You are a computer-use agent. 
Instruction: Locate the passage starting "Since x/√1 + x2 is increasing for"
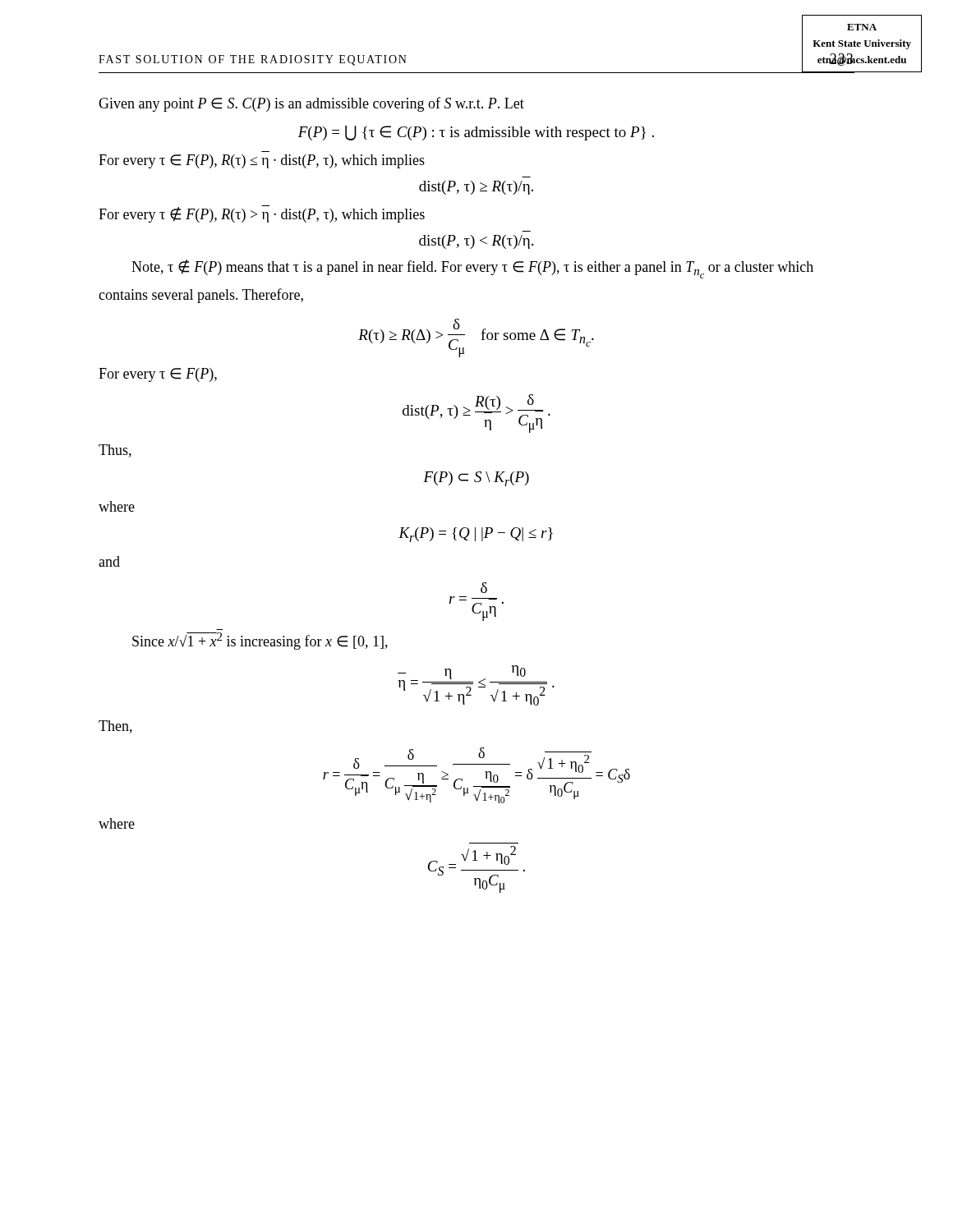(260, 640)
